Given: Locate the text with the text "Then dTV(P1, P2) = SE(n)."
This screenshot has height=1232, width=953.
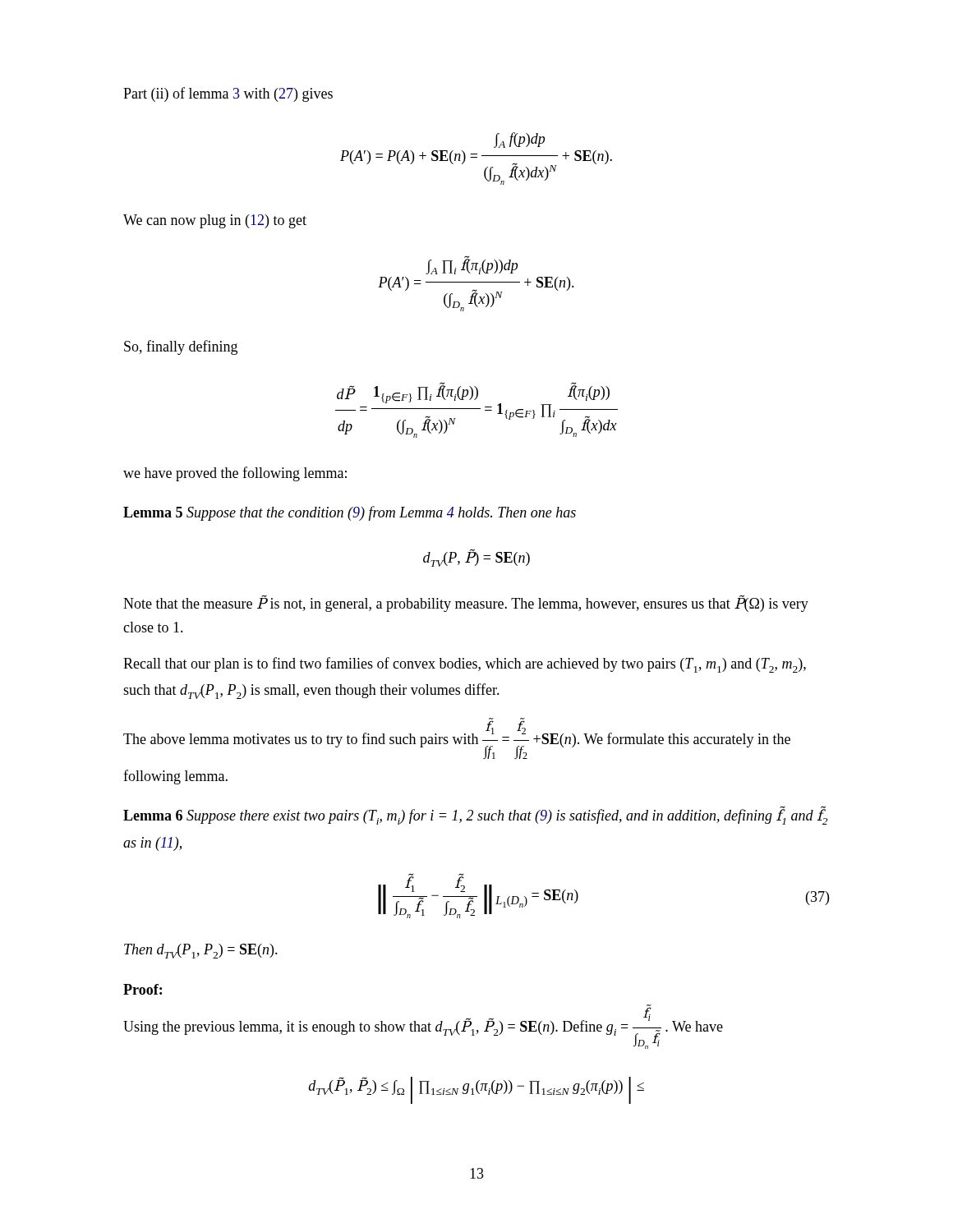Looking at the screenshot, I should [x=201, y=951].
